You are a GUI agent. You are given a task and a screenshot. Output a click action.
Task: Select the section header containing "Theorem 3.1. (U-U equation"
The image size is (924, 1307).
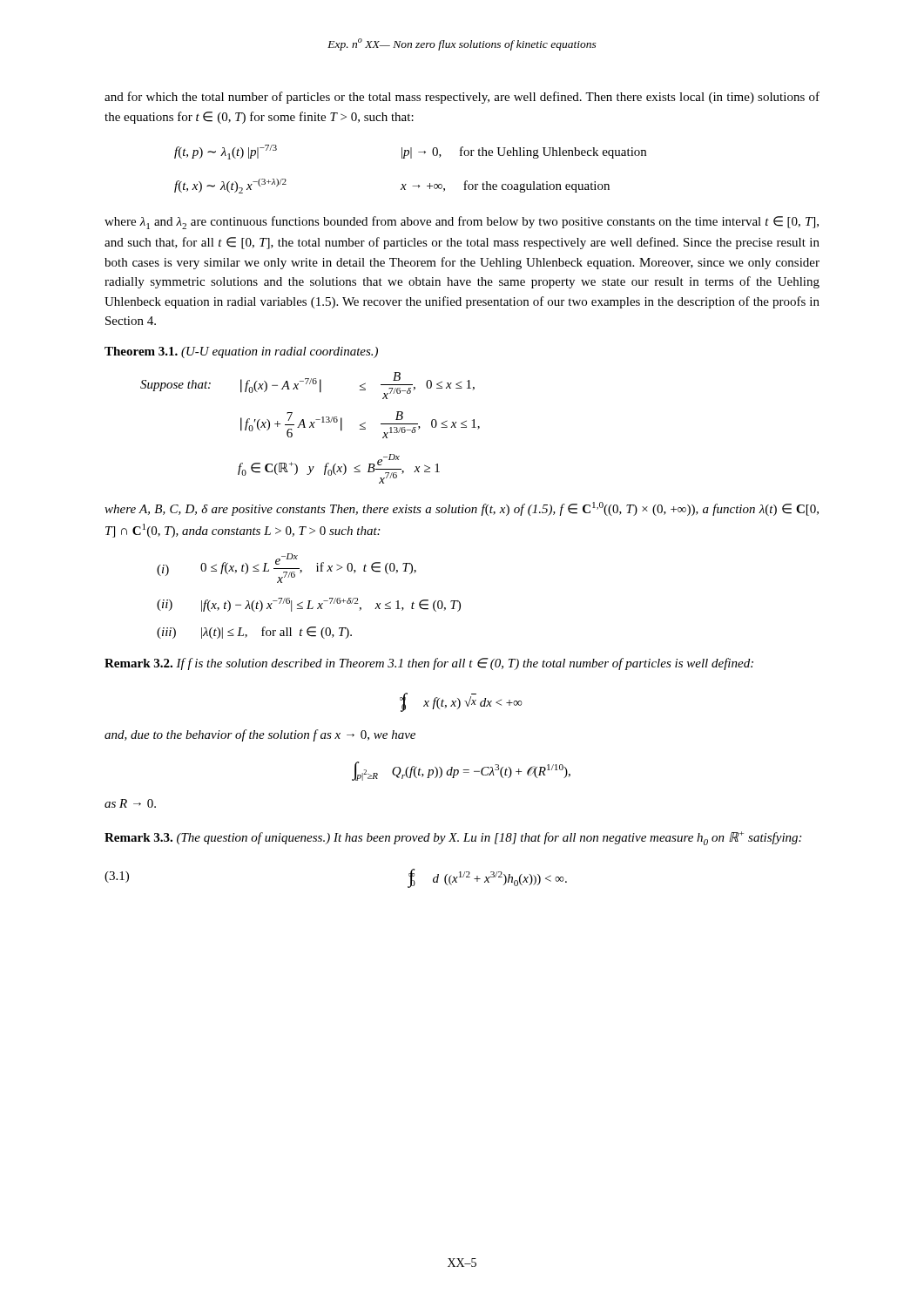tap(241, 351)
